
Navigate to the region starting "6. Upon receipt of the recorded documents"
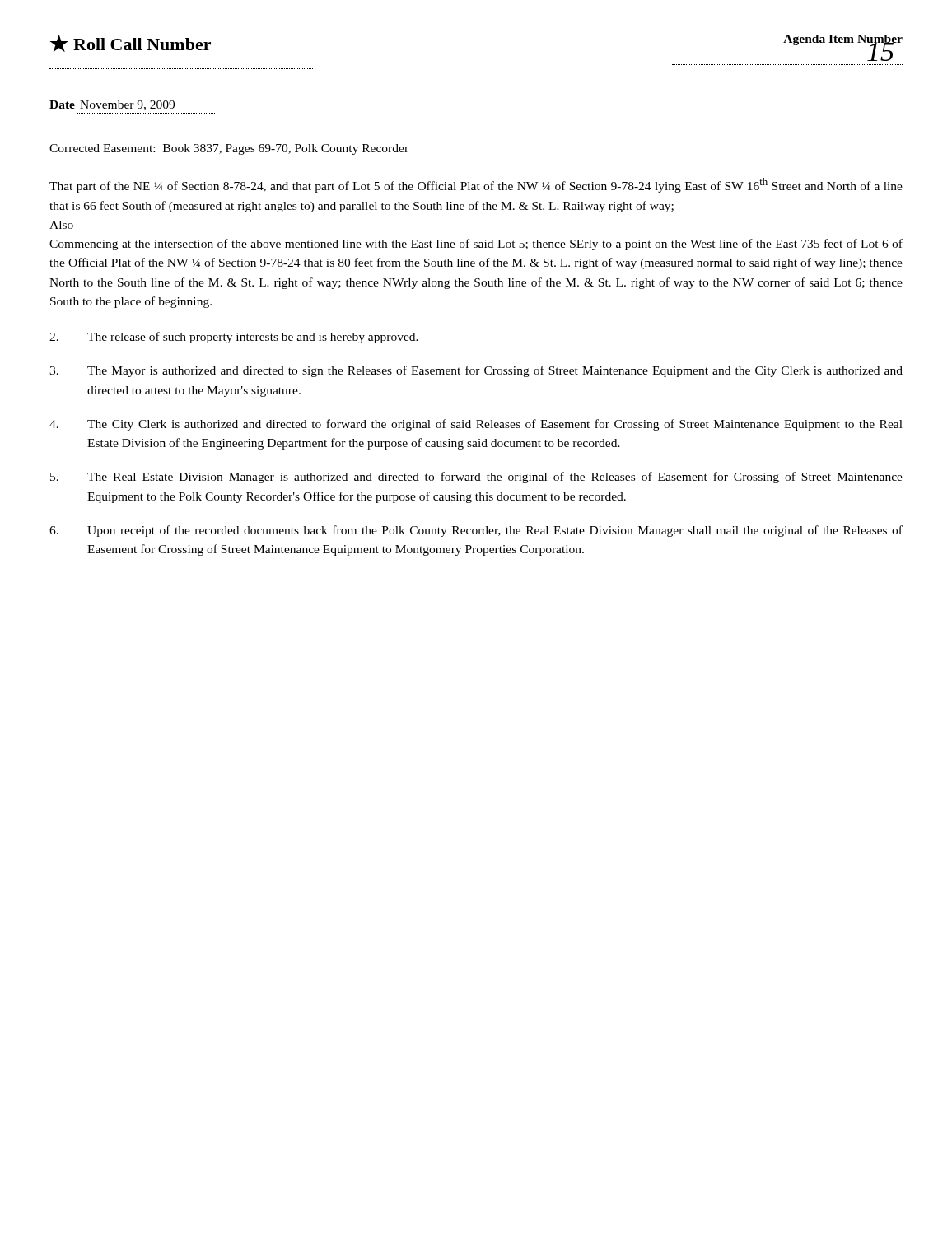pyautogui.click(x=476, y=539)
